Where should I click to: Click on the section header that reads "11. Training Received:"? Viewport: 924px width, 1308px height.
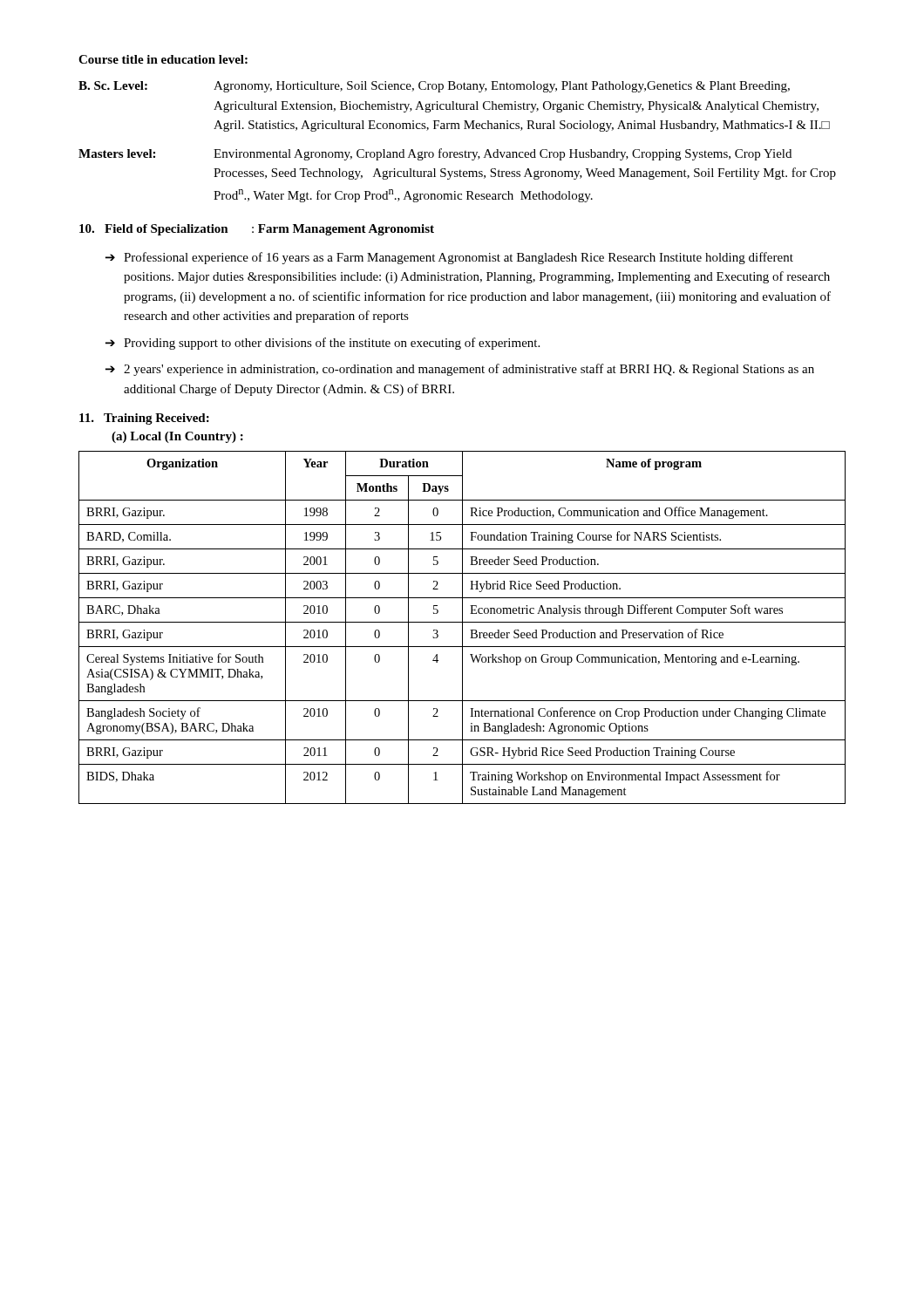[144, 418]
